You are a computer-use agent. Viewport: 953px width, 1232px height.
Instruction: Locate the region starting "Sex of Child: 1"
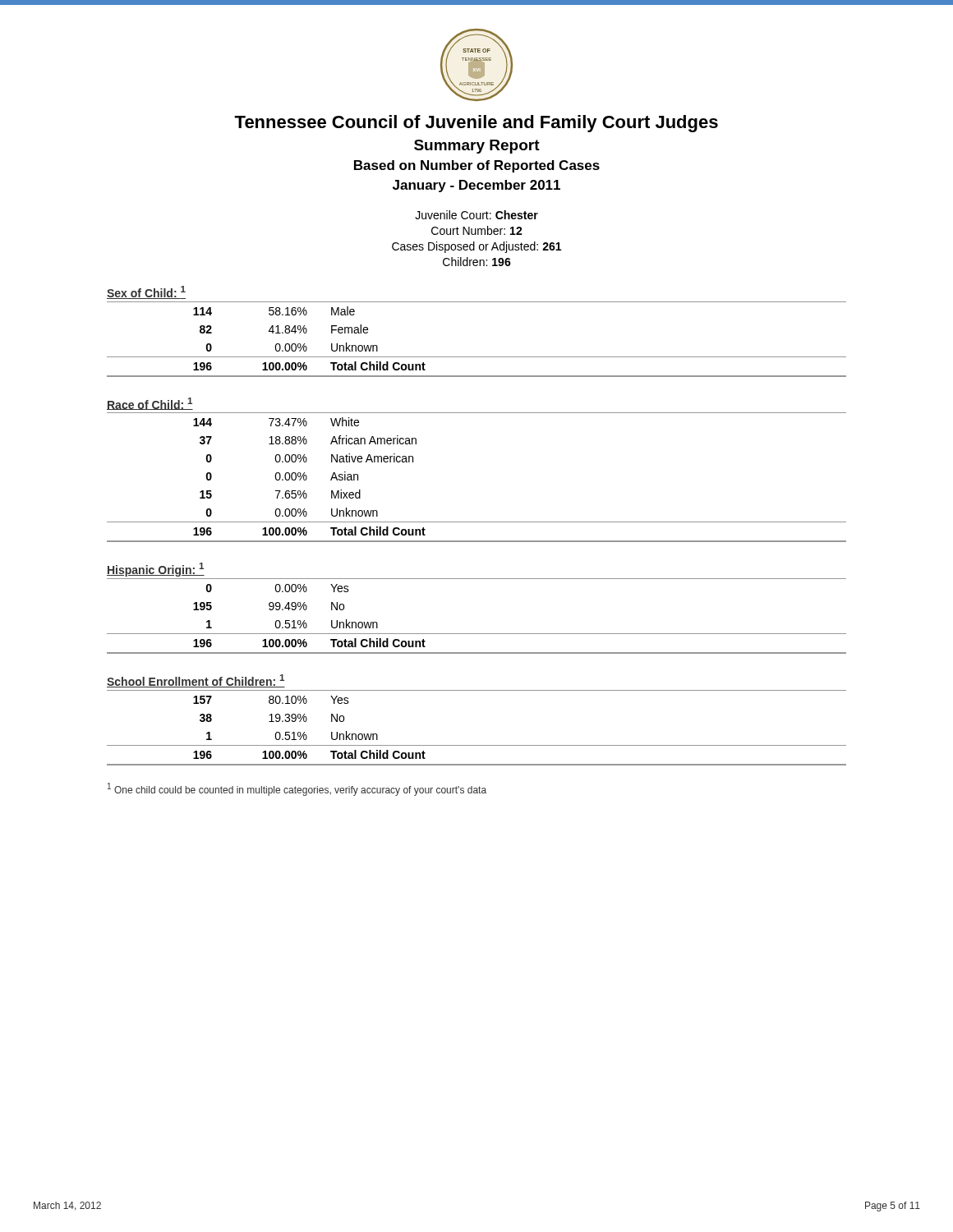(x=146, y=291)
